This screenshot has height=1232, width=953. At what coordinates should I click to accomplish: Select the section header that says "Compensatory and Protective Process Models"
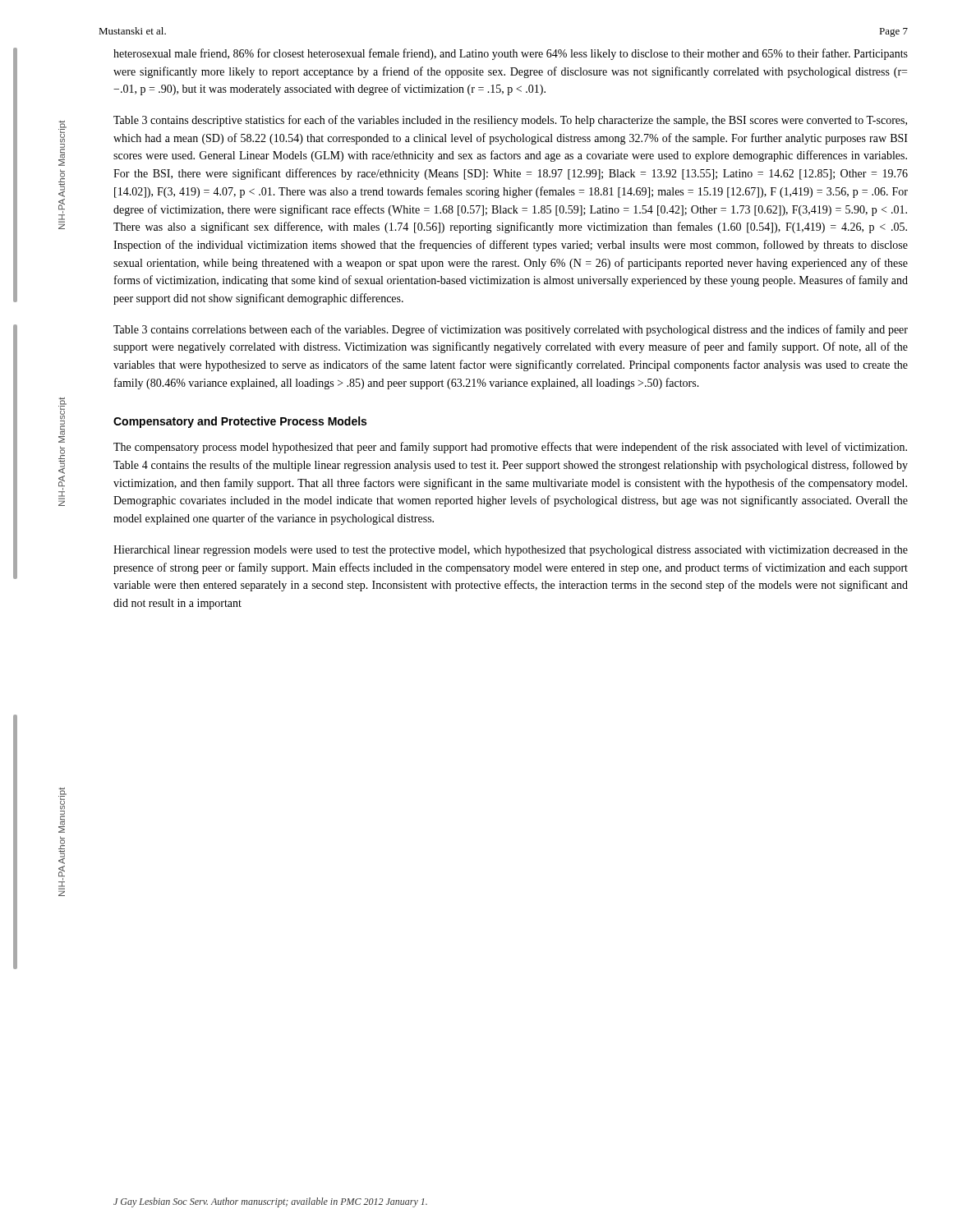[240, 422]
